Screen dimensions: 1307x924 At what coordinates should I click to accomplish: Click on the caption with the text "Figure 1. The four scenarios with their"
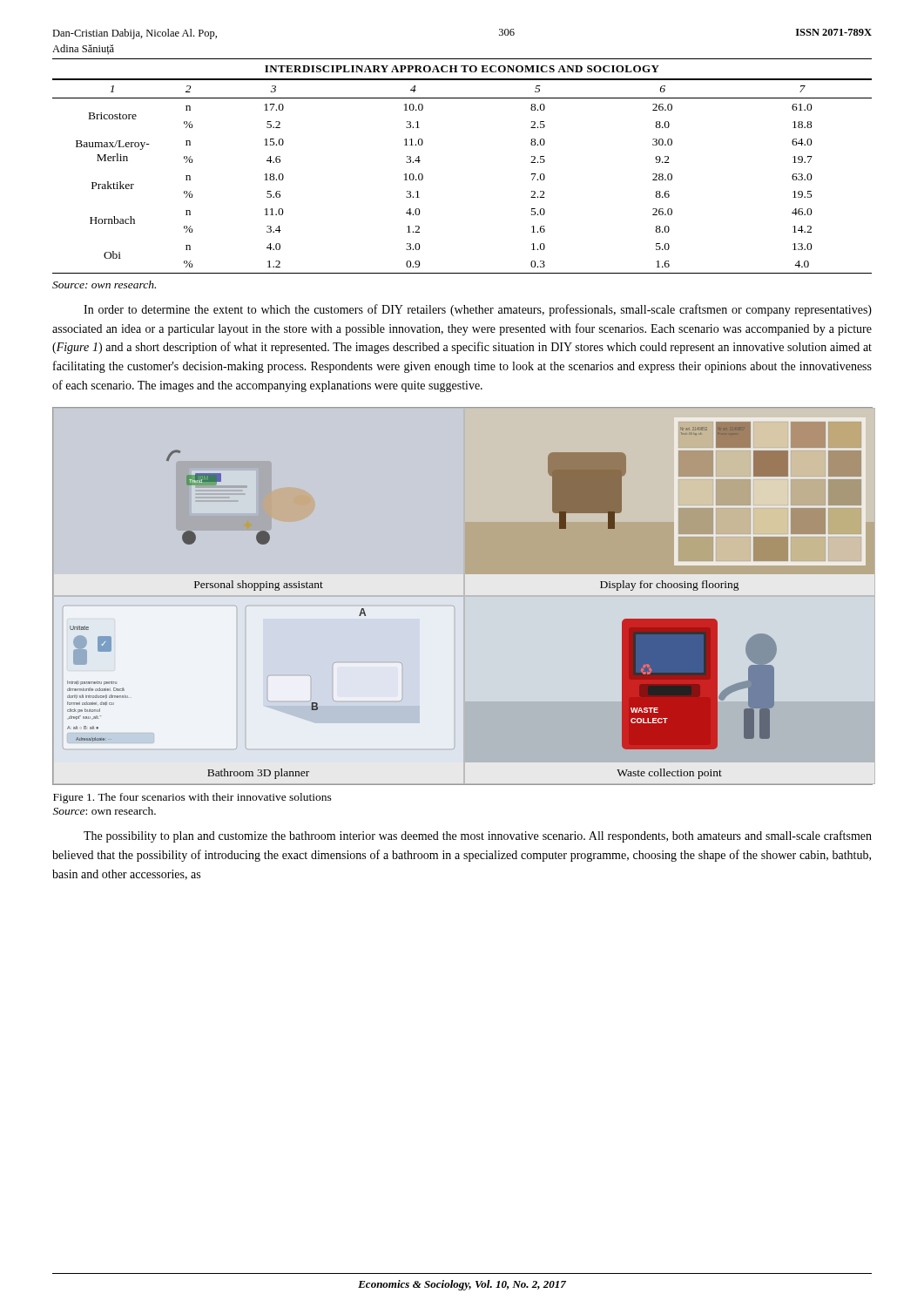coord(192,804)
